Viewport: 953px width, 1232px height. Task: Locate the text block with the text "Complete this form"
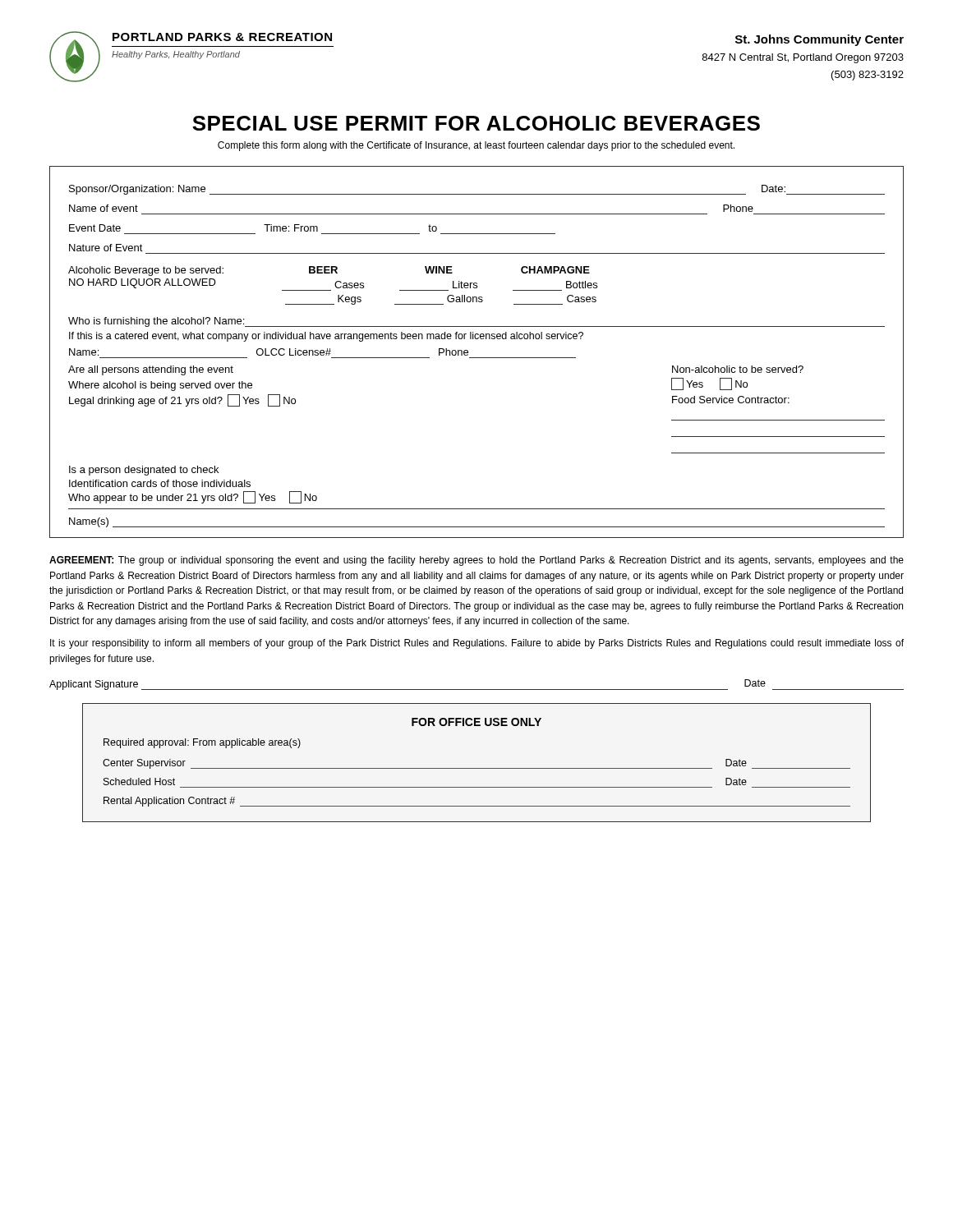click(x=476, y=145)
